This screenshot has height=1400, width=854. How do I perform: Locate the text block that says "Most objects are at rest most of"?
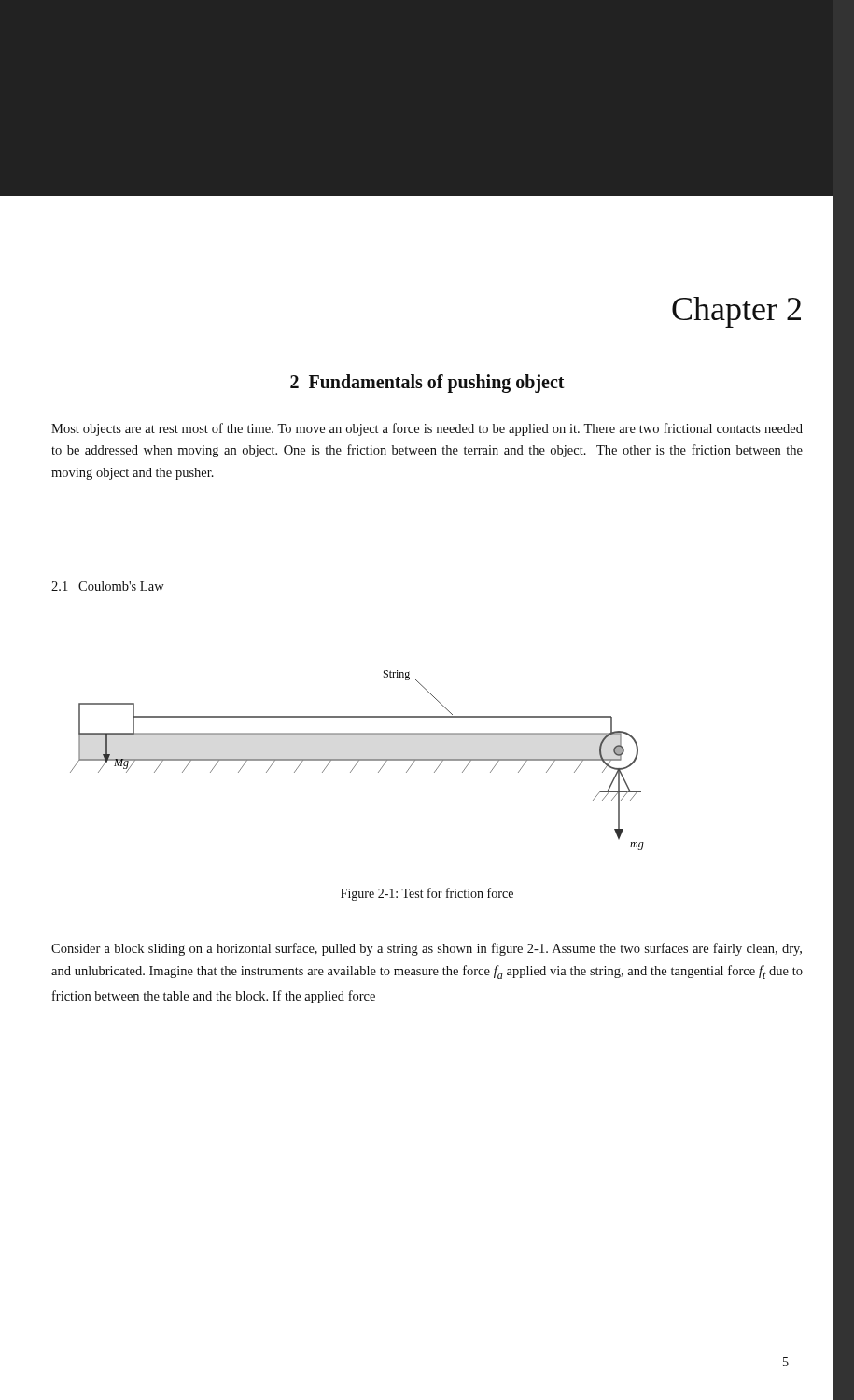click(427, 450)
